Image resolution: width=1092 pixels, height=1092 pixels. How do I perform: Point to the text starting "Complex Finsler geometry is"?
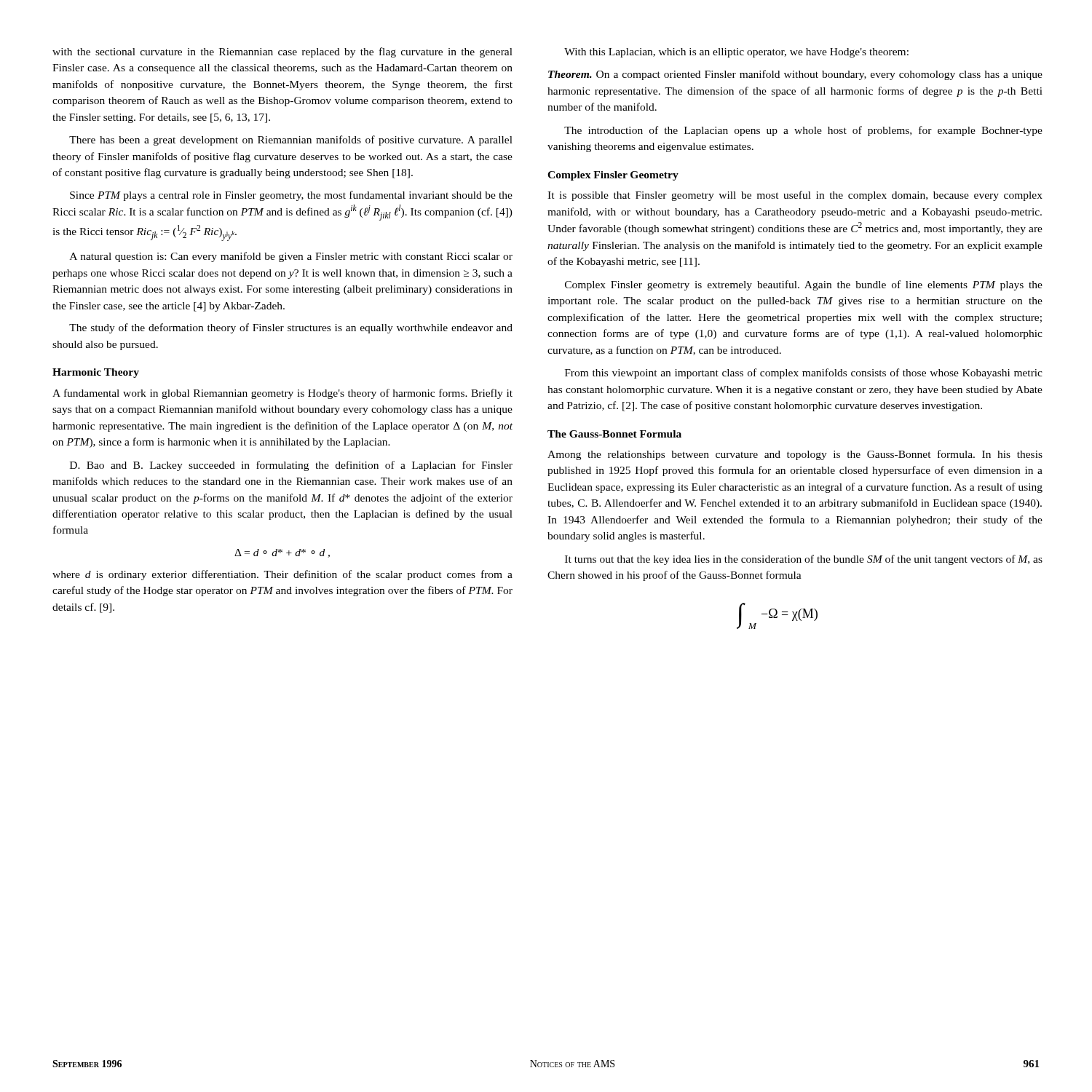pyautogui.click(x=795, y=317)
